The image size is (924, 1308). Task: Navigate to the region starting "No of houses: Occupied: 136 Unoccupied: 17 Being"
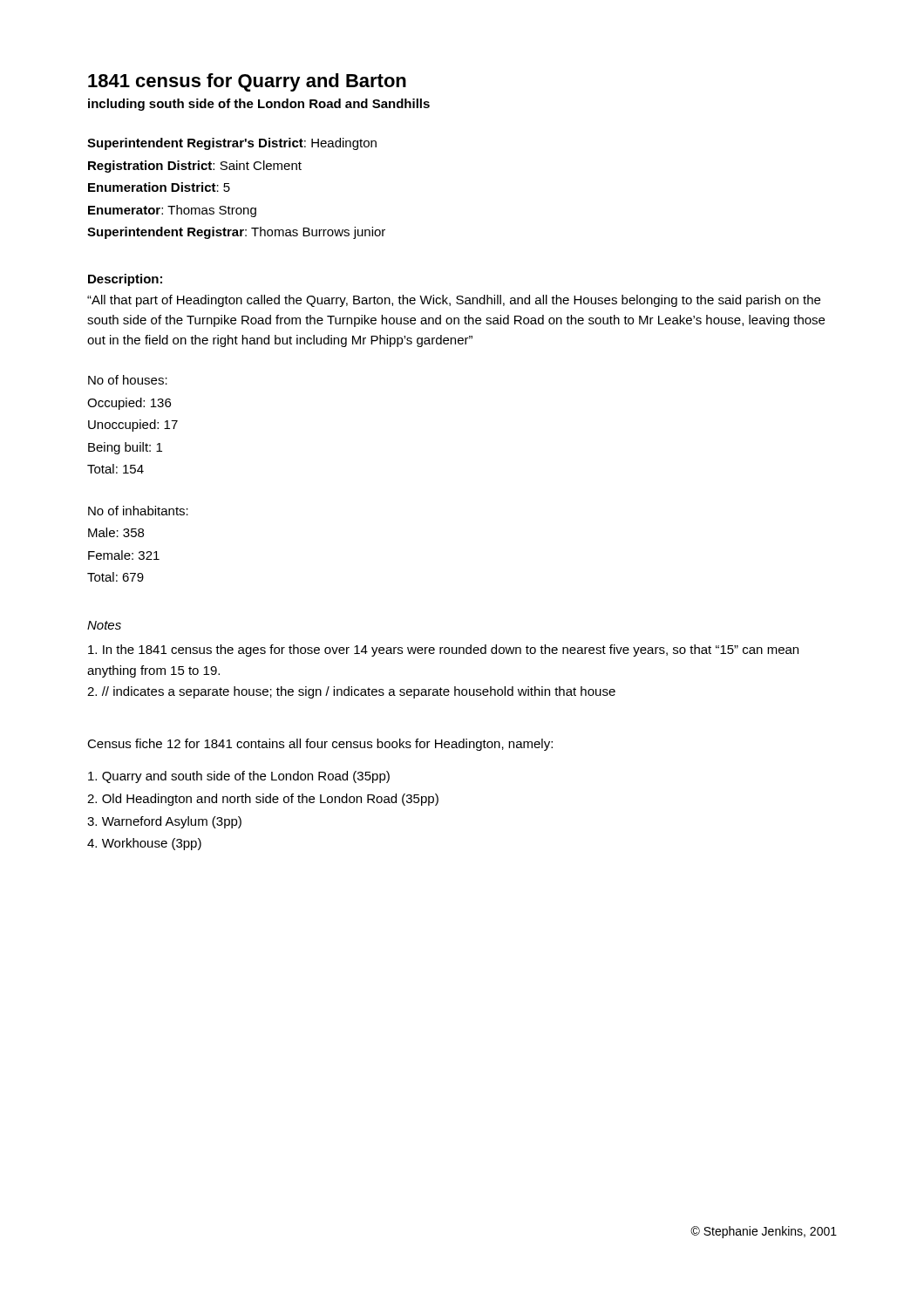(x=133, y=424)
